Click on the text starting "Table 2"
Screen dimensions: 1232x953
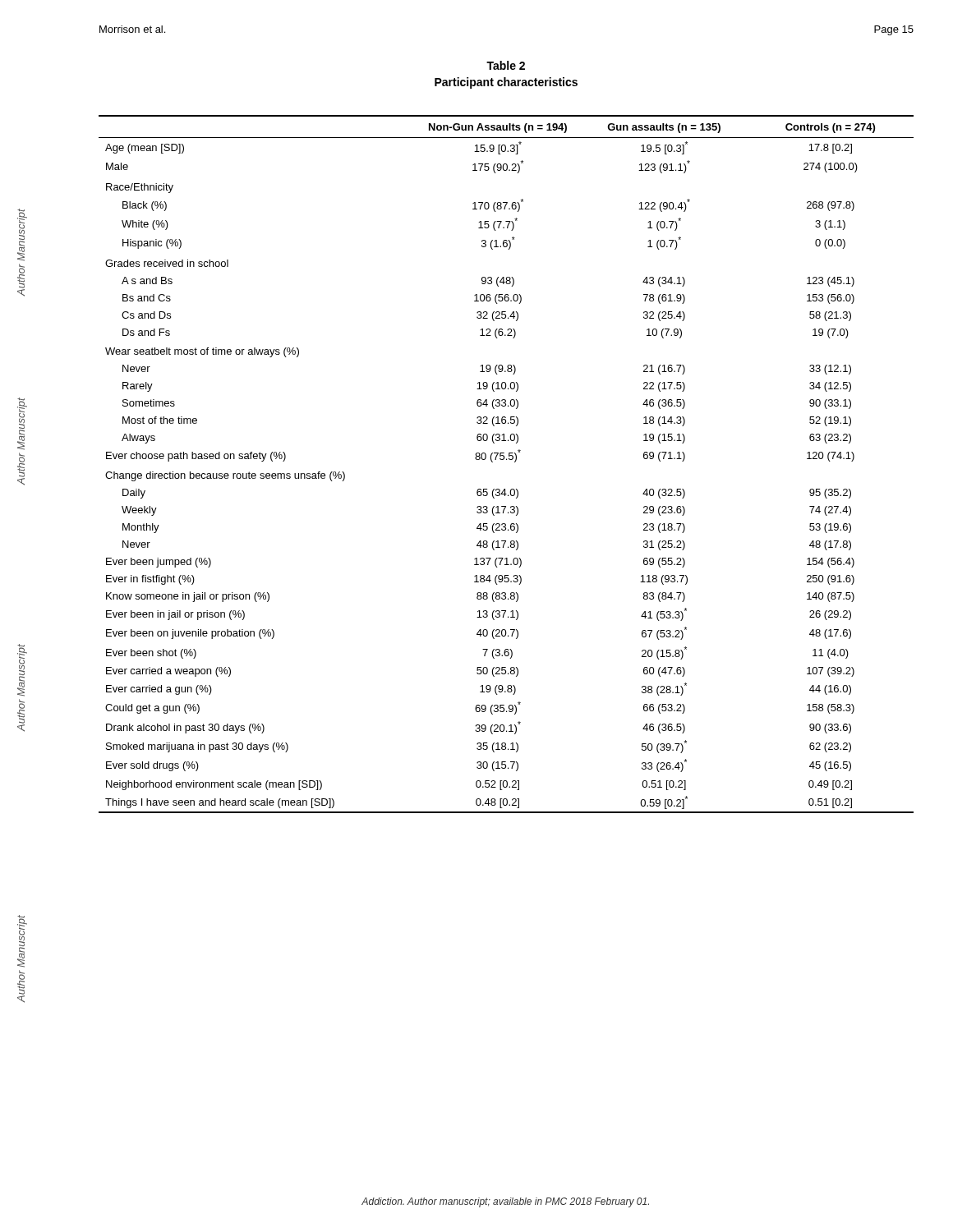[506, 66]
